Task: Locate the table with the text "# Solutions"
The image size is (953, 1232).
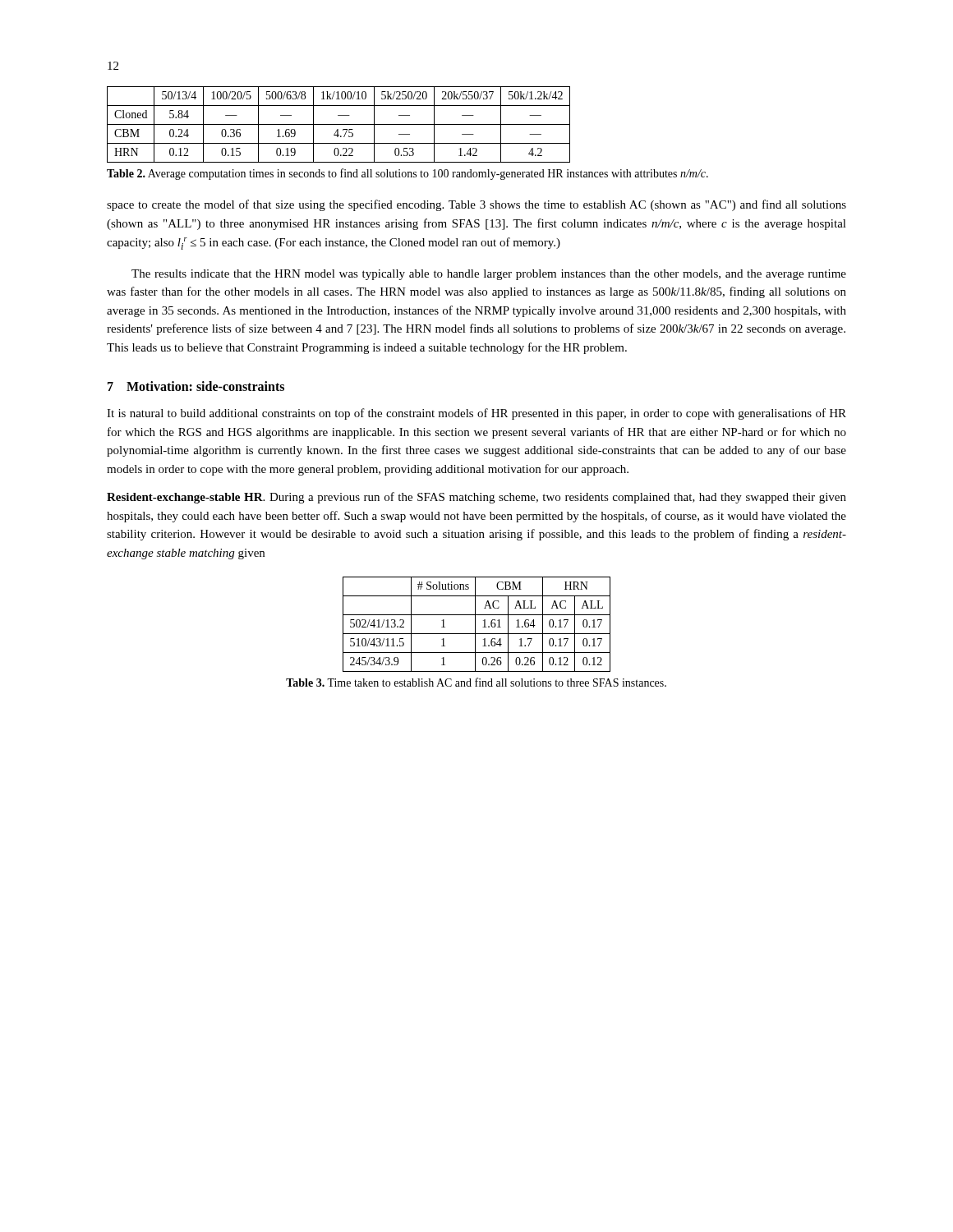Action: pos(476,624)
